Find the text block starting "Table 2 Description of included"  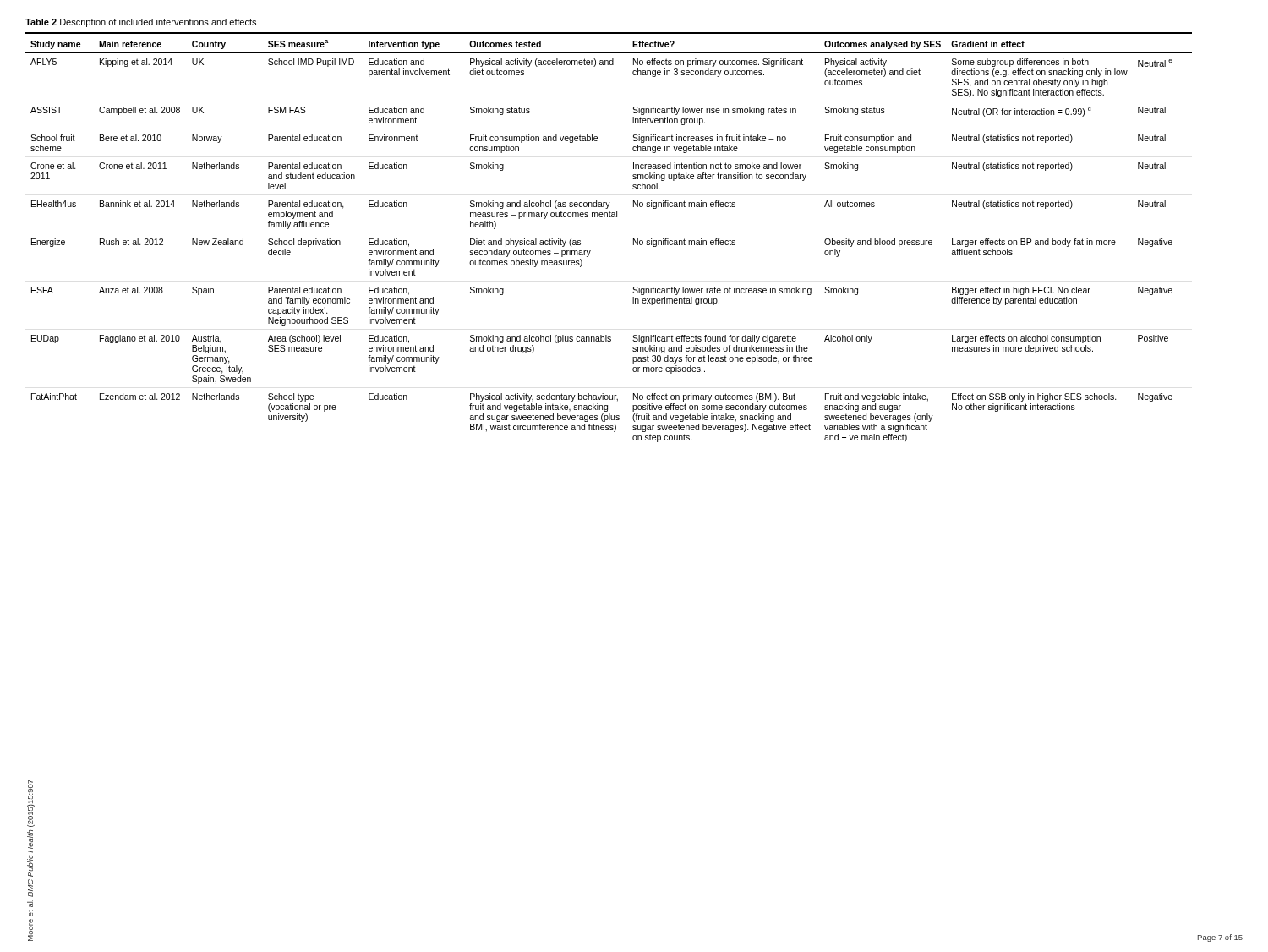141,22
